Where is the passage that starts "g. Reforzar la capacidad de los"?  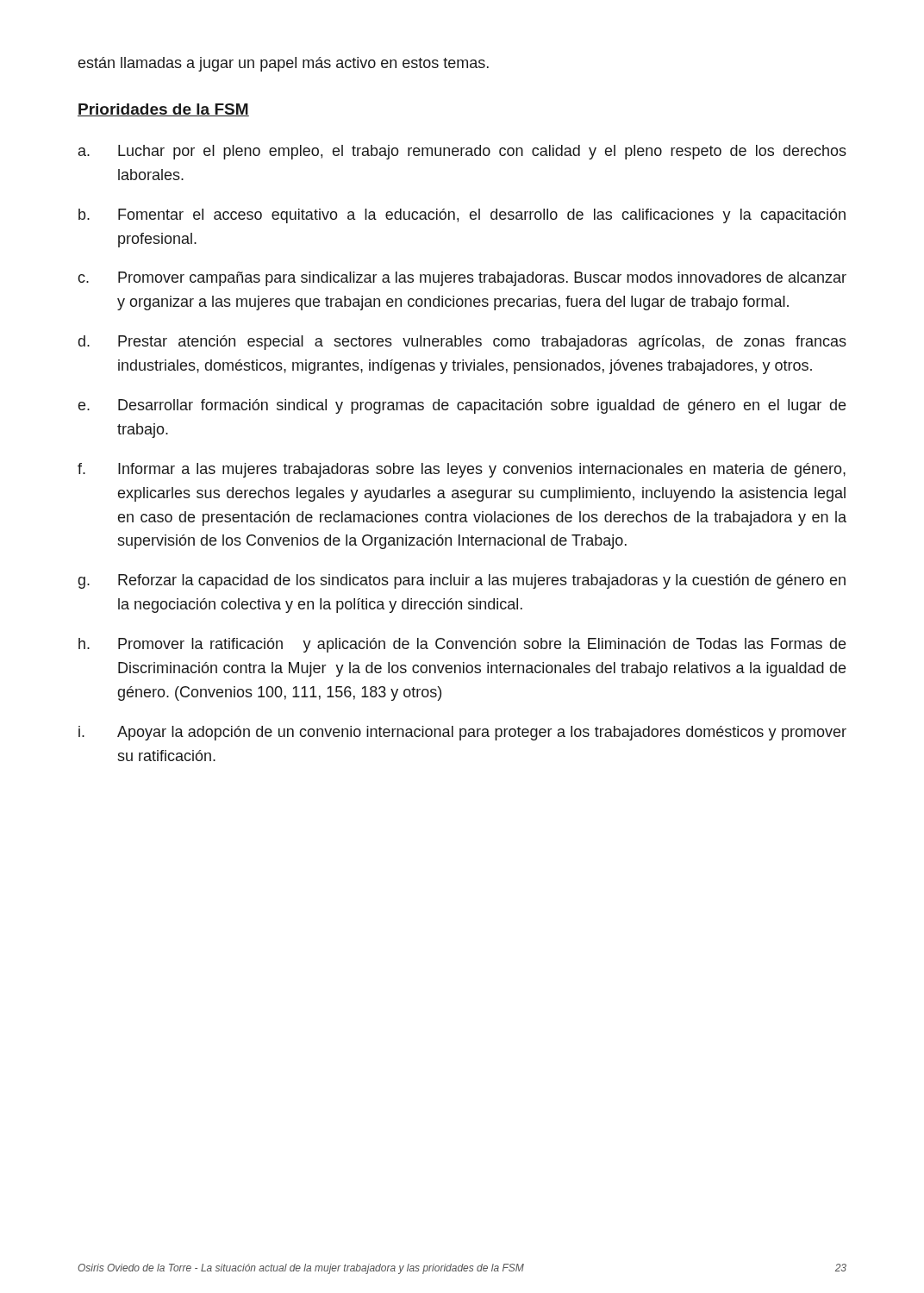tap(462, 593)
